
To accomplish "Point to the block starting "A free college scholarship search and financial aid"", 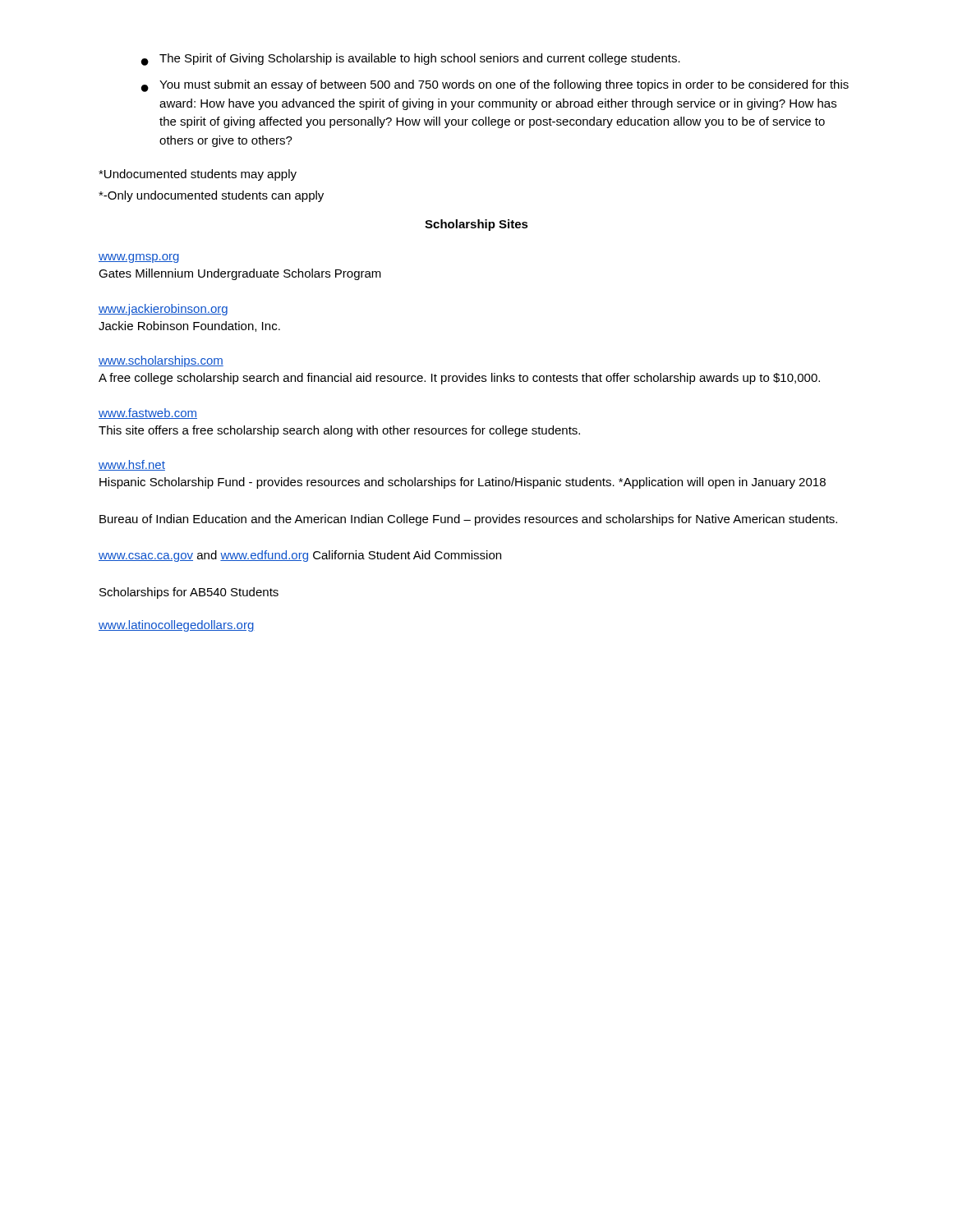I will [460, 377].
